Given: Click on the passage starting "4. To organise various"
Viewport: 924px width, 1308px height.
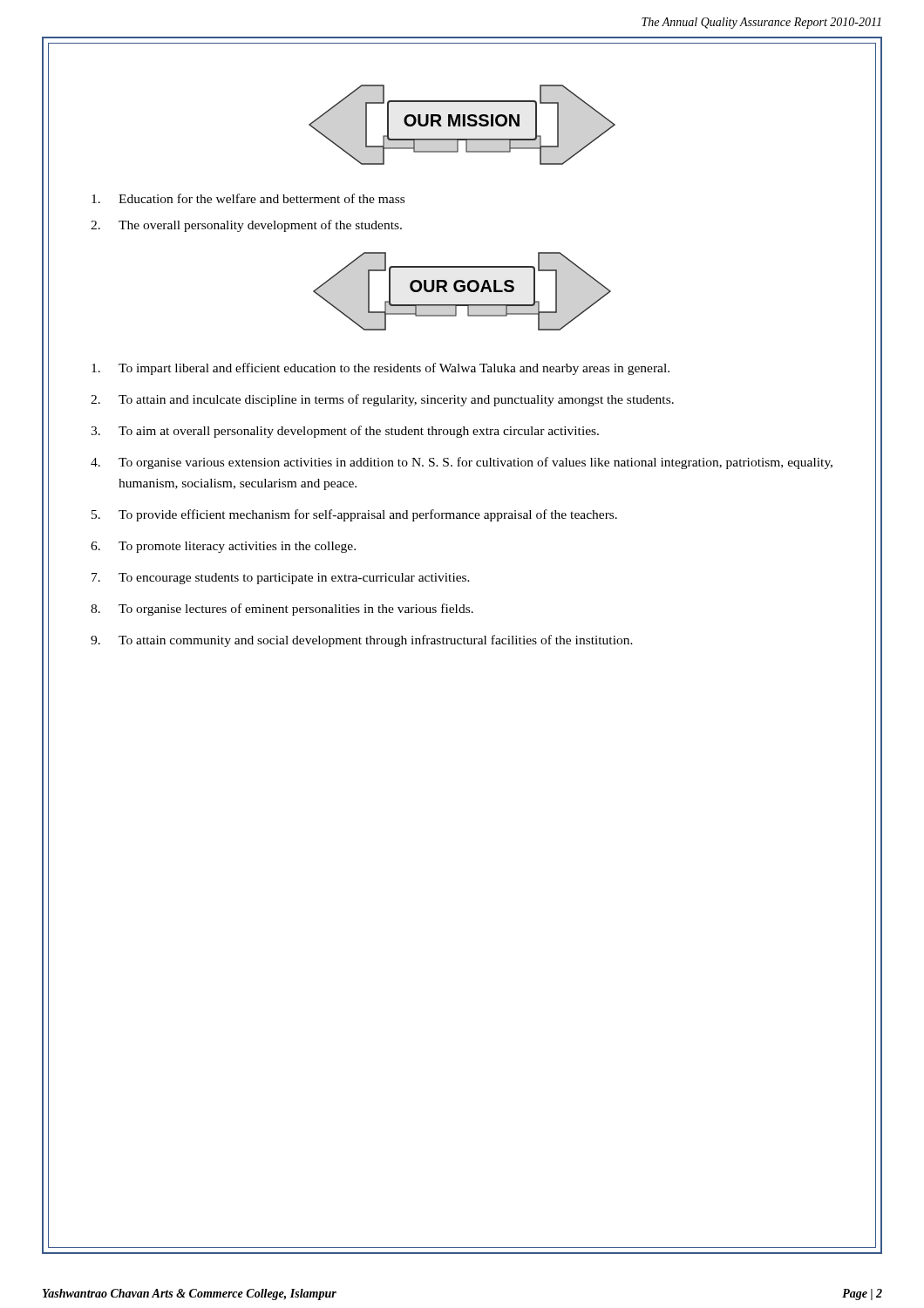Looking at the screenshot, I should coord(462,473).
